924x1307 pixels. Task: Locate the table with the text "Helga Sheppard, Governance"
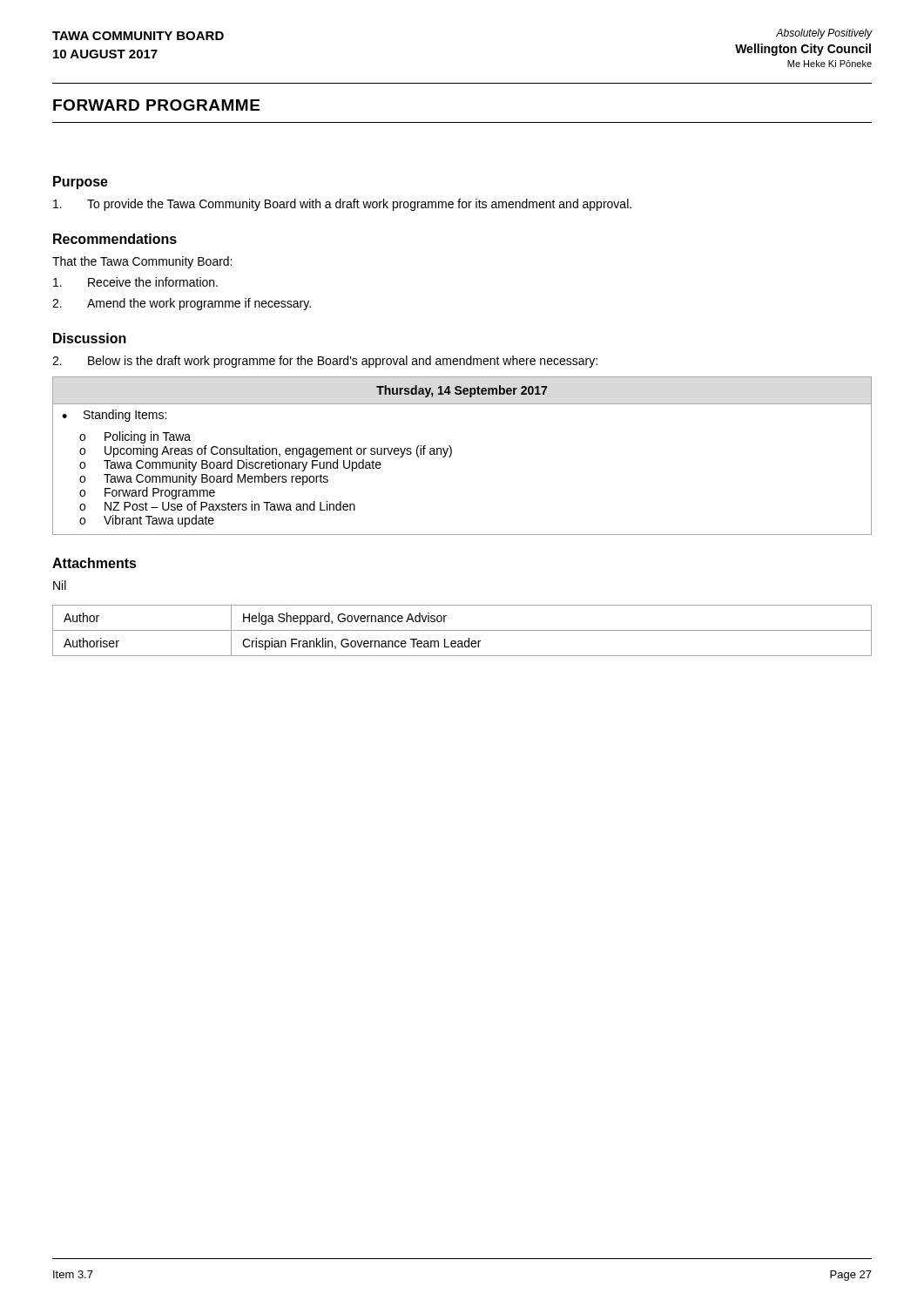pos(462,630)
